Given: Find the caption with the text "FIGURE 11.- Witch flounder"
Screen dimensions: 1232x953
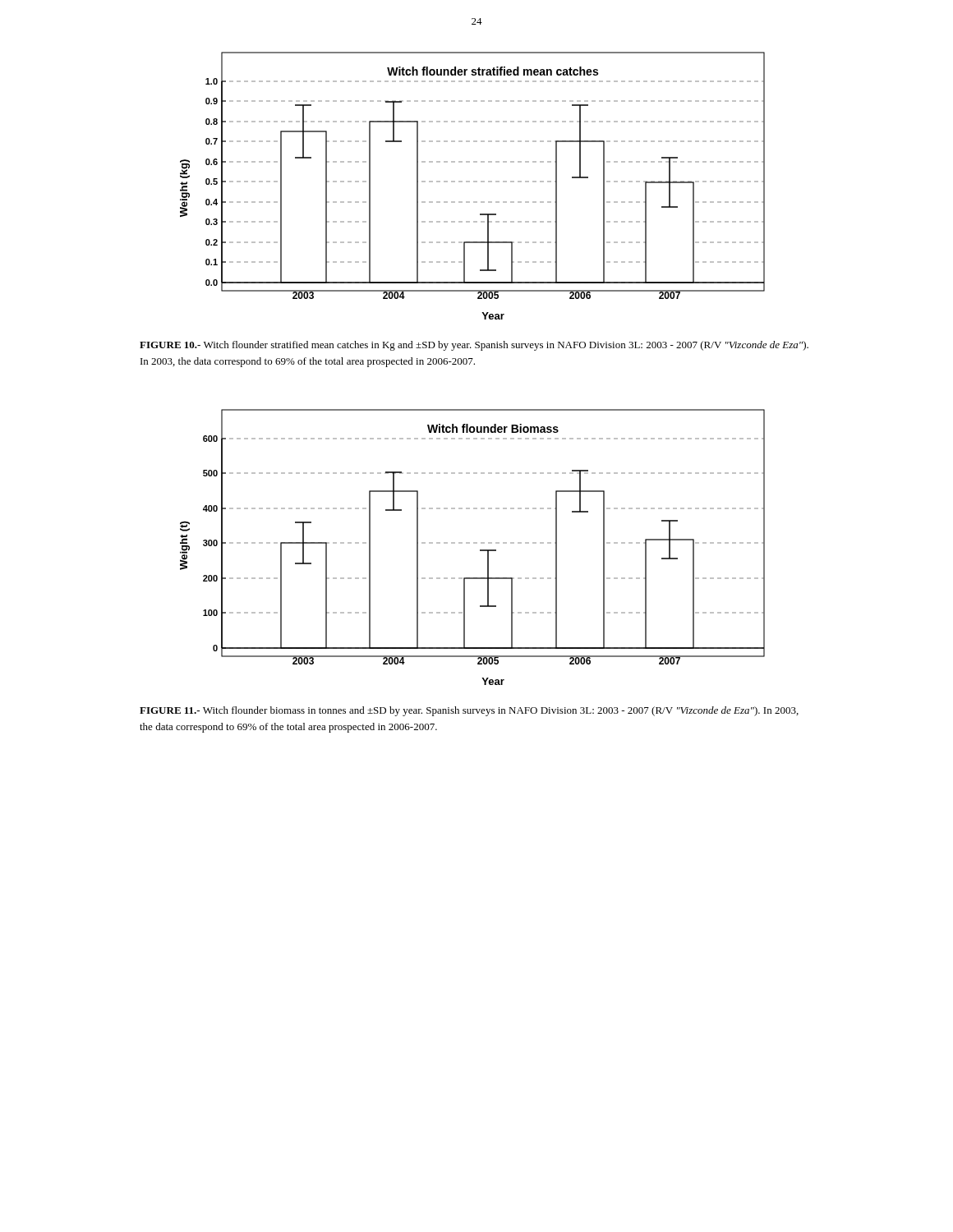Looking at the screenshot, I should coord(469,718).
